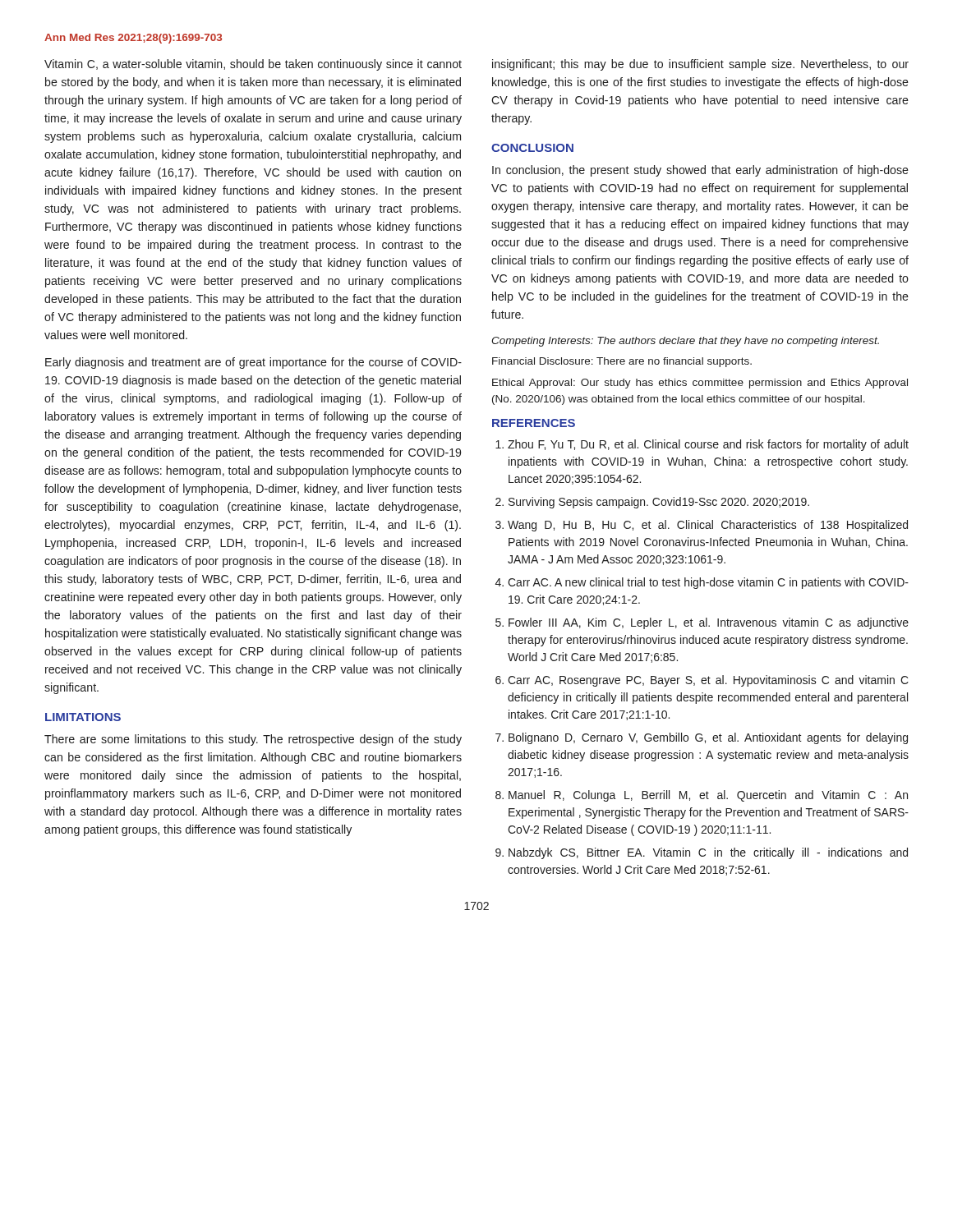This screenshot has height=1232, width=953.
Task: Click the passage that begins "Nabzdyk CS, Bittner EA. Vitamin C"
Action: coord(708,862)
